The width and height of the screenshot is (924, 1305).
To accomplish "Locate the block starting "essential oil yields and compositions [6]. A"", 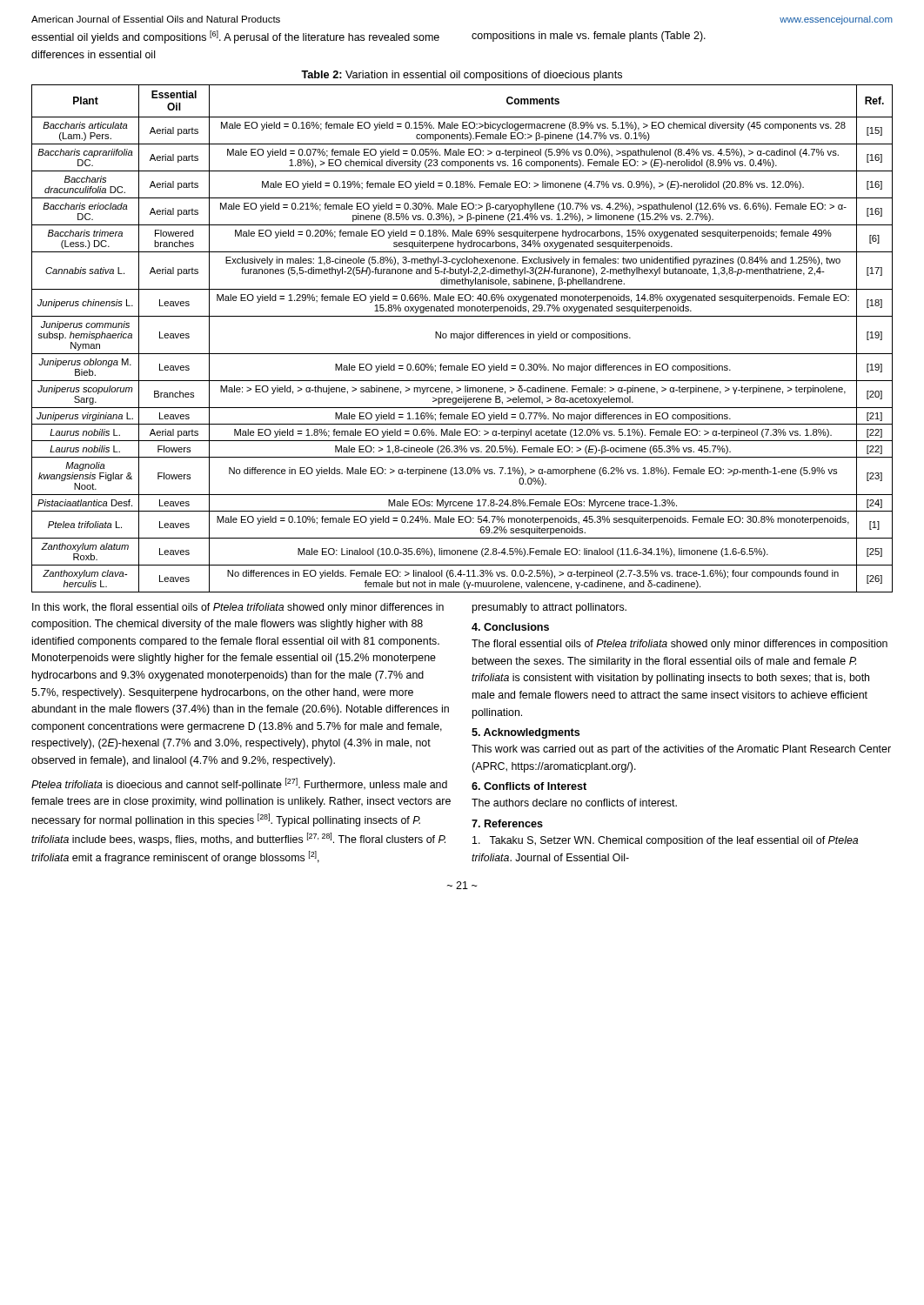I will coord(235,45).
